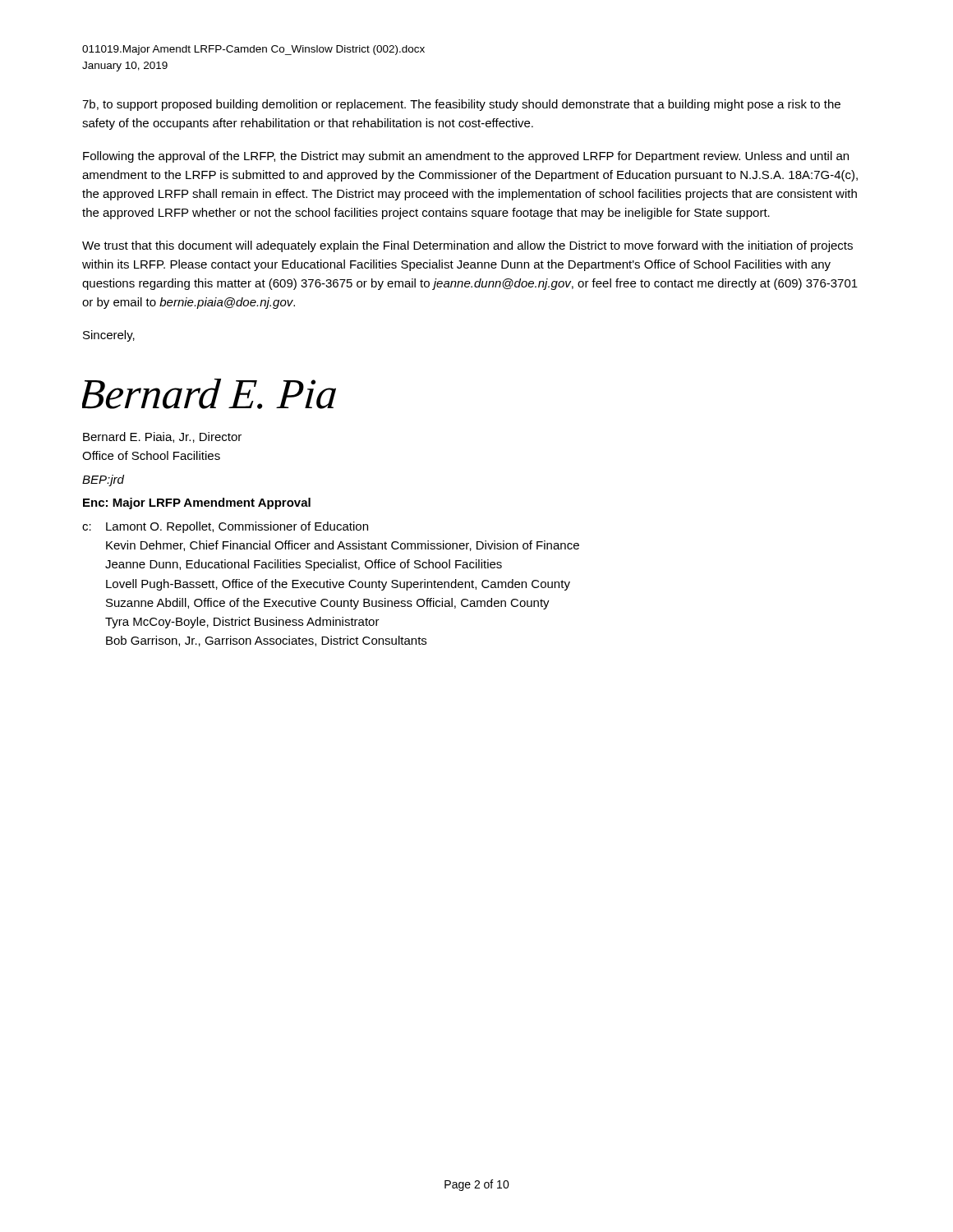Click on the list item with the text "Tyra McCoy-Boyle, District"
This screenshot has width=953, height=1232.
coord(242,621)
